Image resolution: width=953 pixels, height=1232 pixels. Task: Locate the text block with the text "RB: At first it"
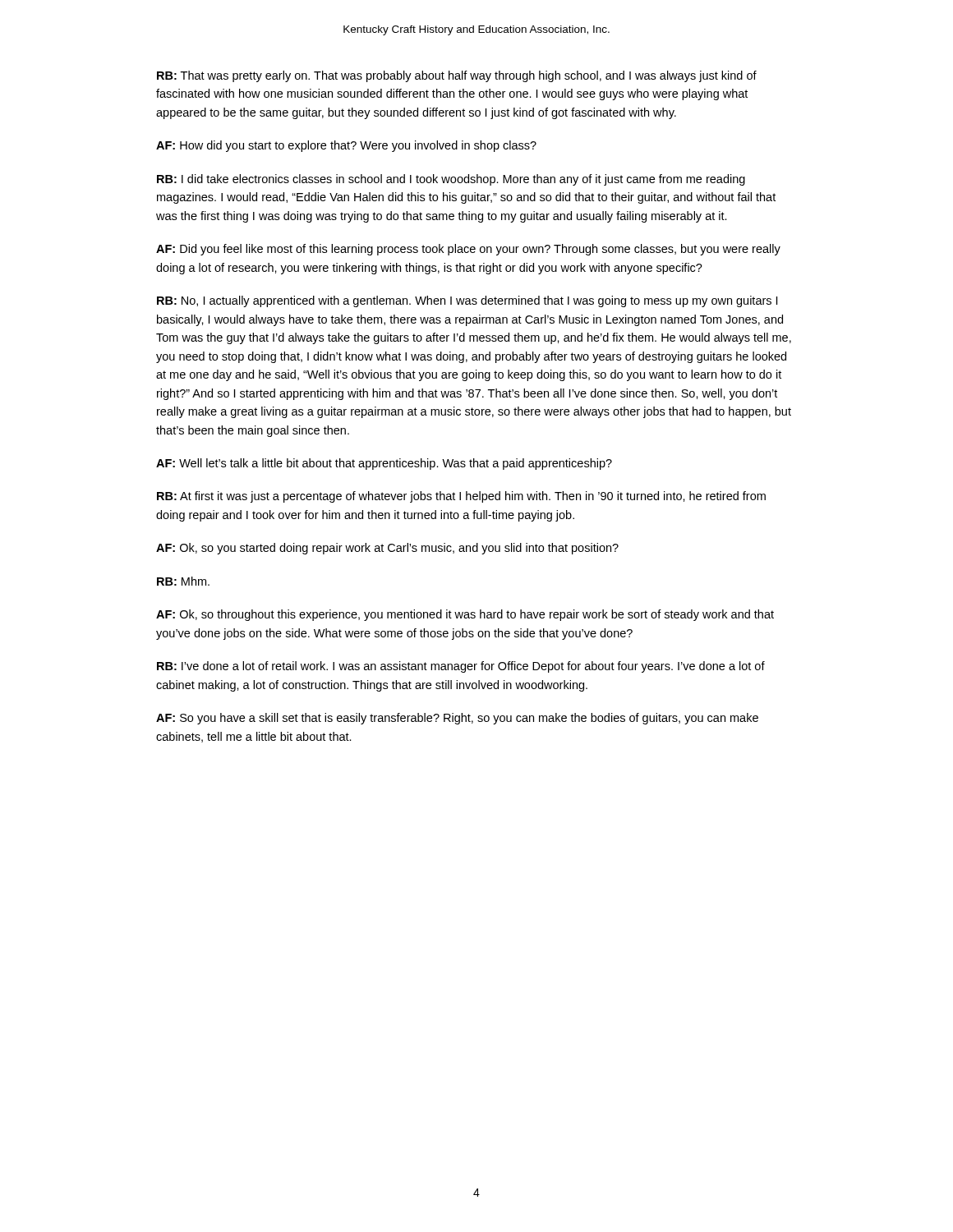coord(461,506)
